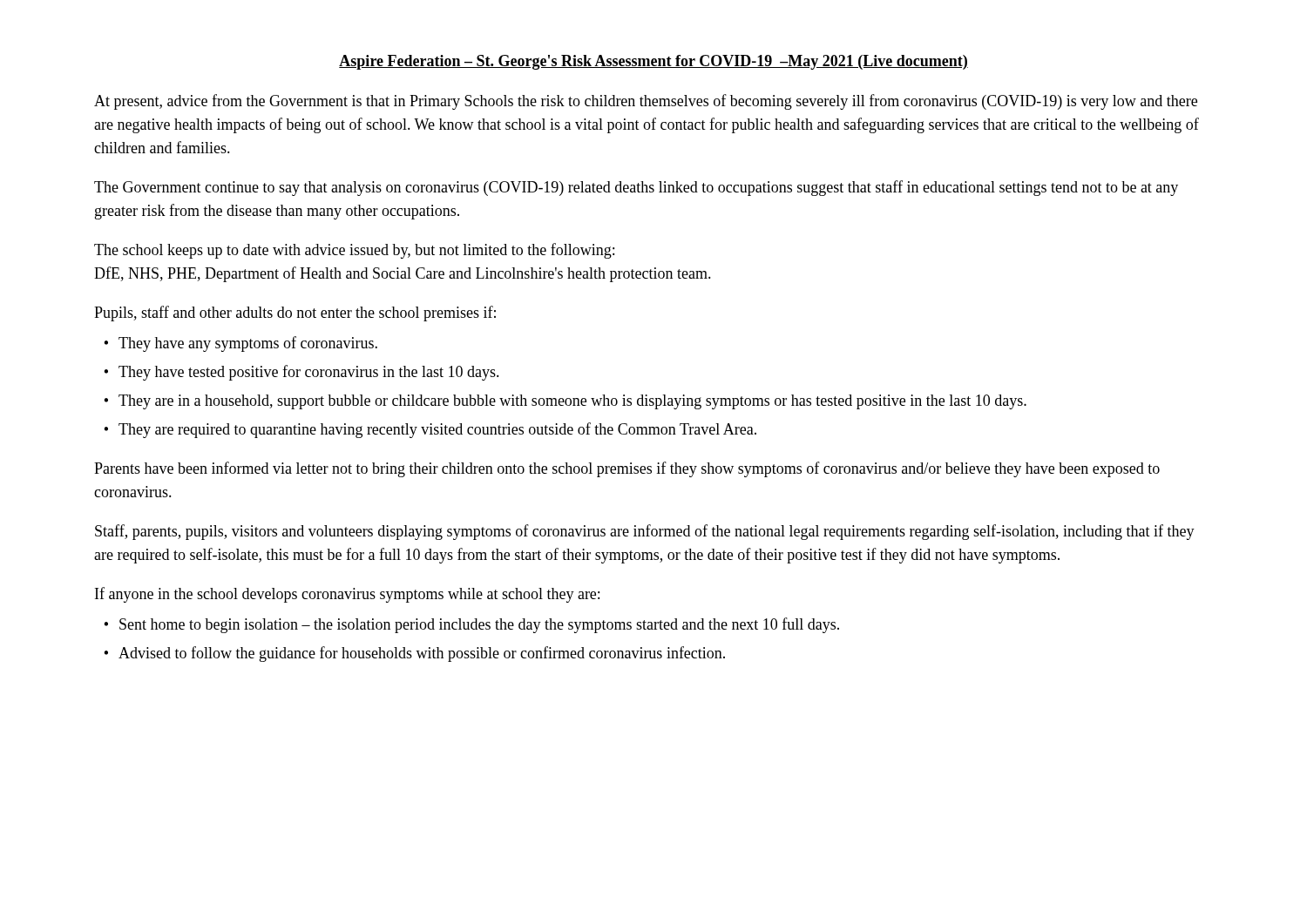The width and height of the screenshot is (1307, 924).
Task: Point to the text starting "Parents have been informed via letter not"
Action: tap(627, 480)
